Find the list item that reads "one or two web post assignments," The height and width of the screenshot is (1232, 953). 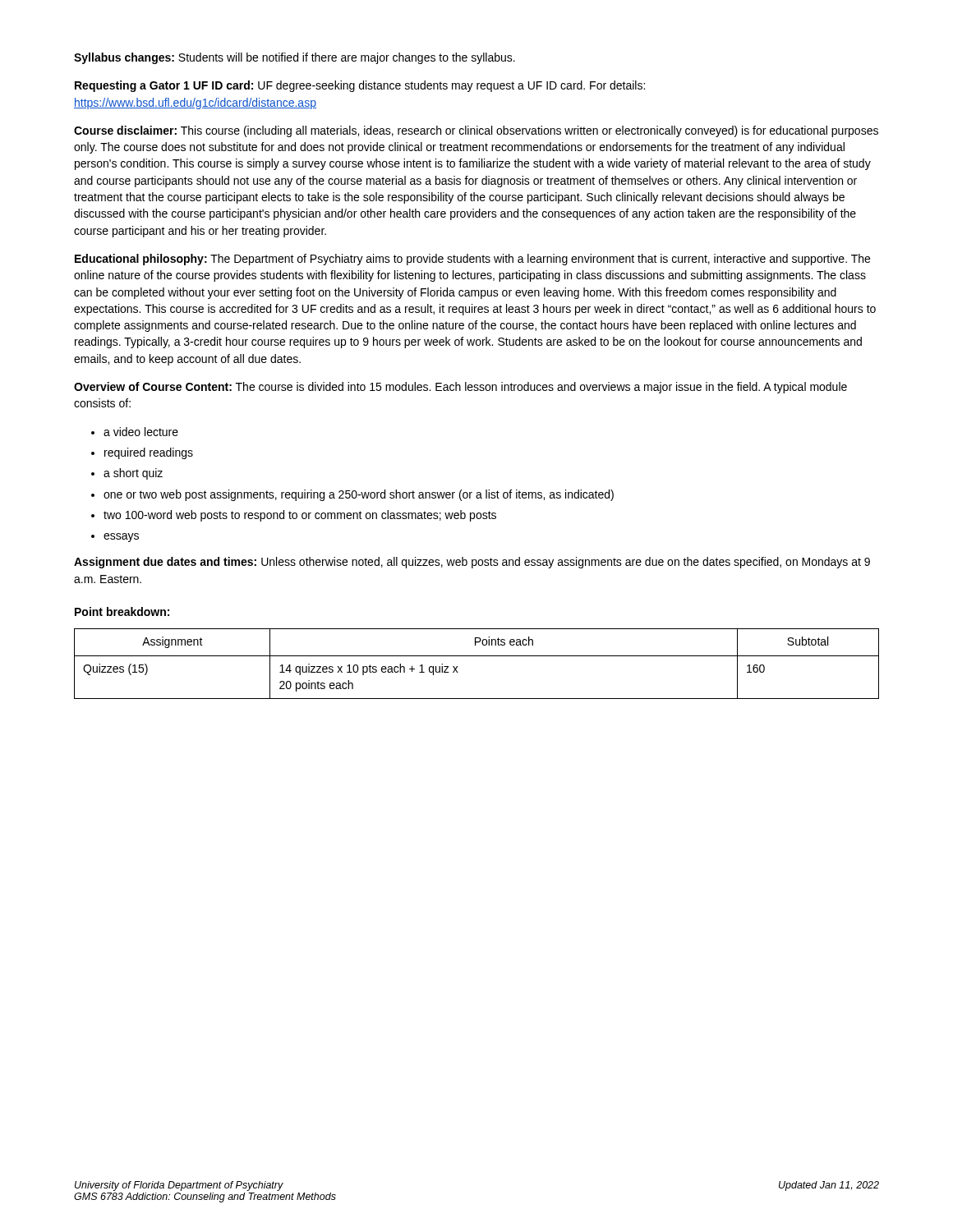476,494
